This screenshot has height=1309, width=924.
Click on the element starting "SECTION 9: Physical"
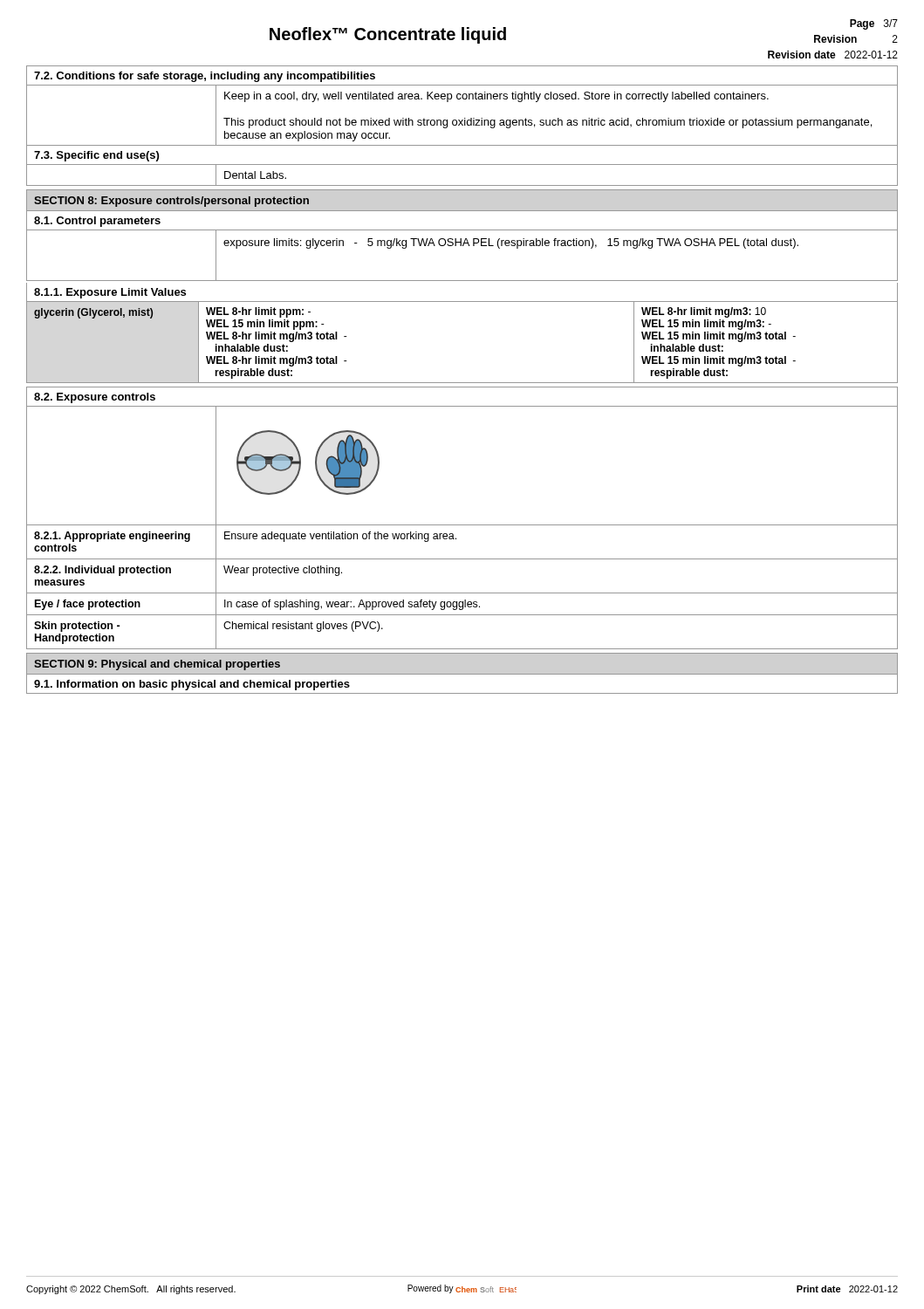pos(462,664)
